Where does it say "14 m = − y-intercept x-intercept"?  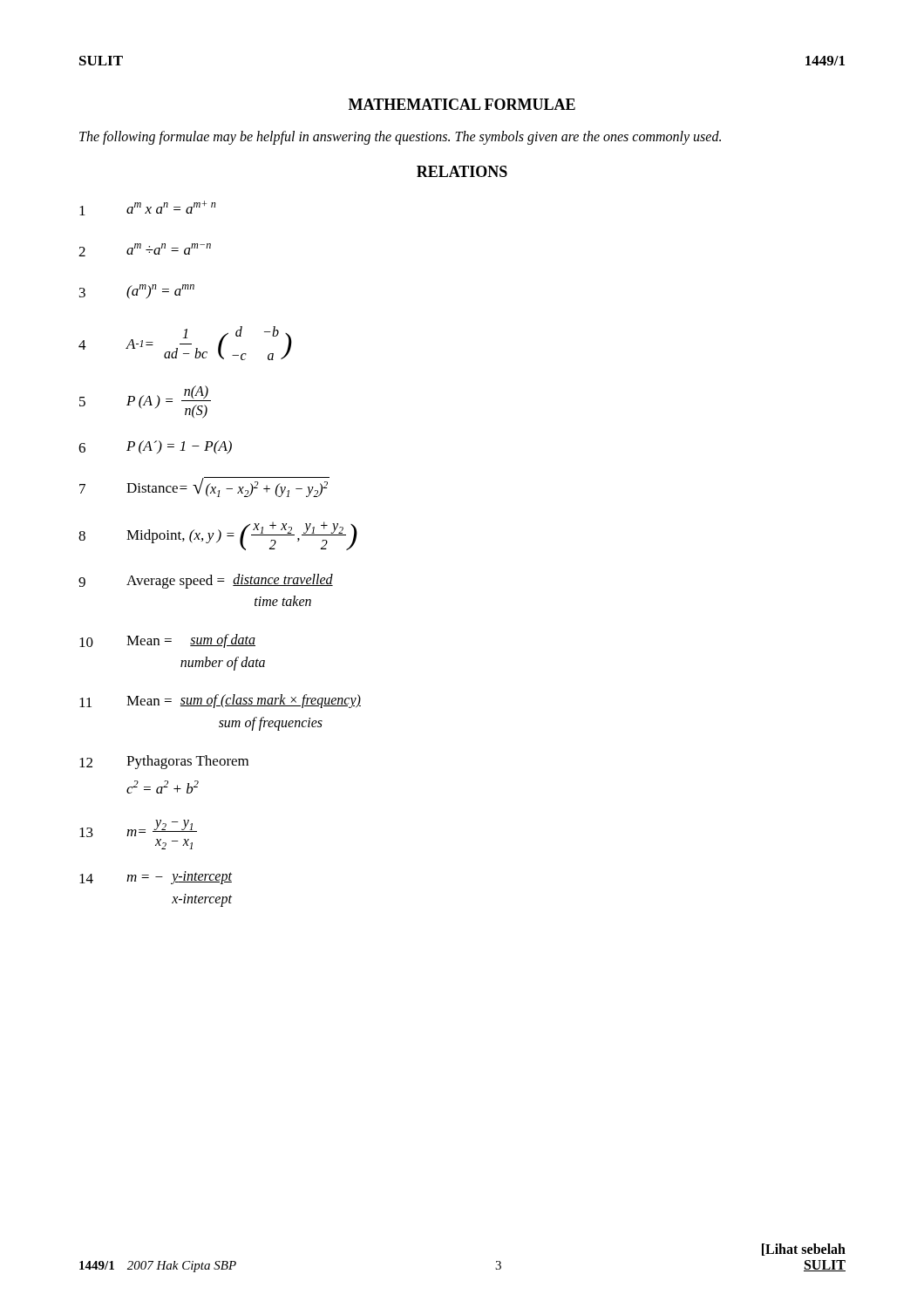click(157, 887)
